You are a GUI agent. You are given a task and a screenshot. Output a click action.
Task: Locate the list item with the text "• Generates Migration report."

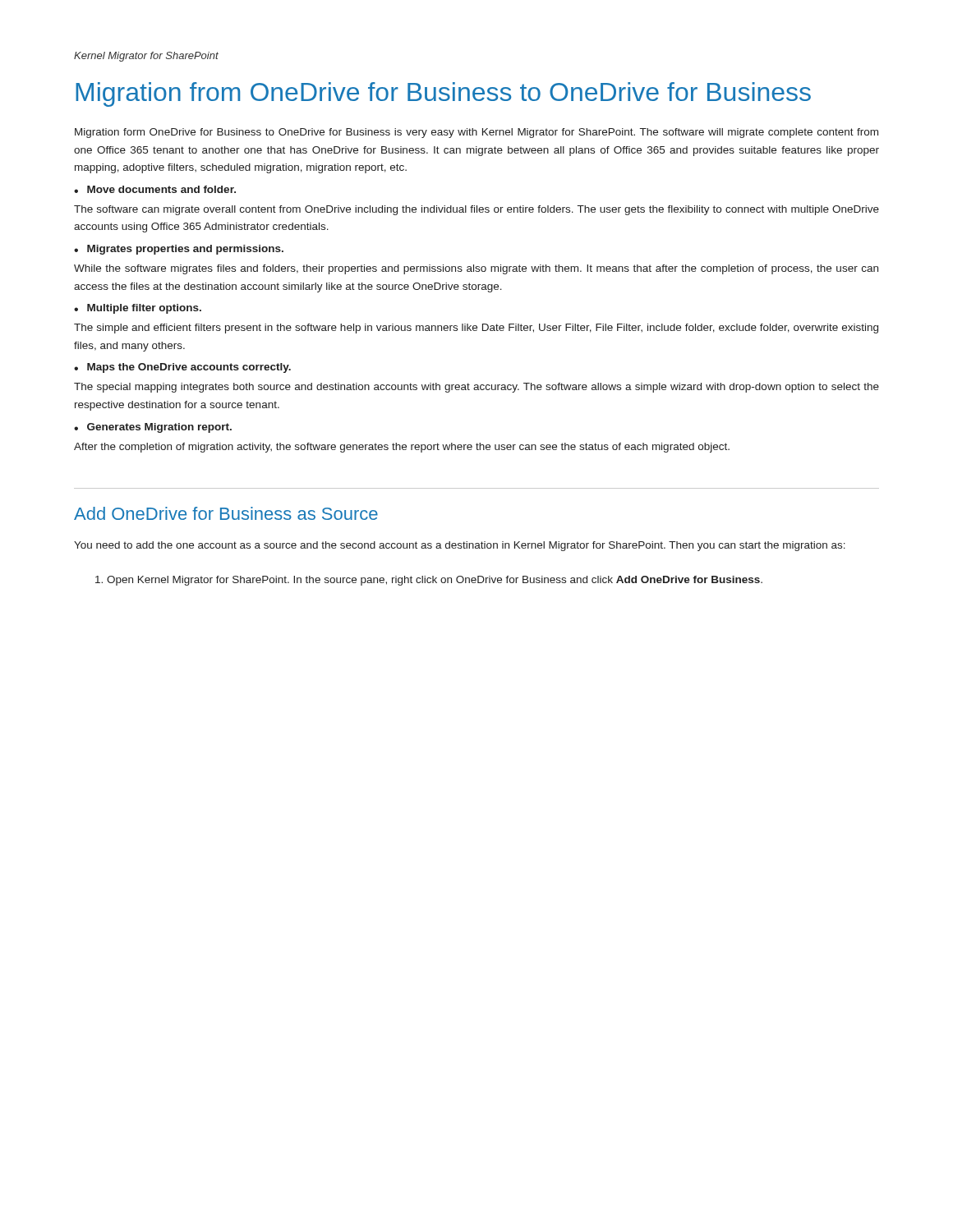click(153, 428)
